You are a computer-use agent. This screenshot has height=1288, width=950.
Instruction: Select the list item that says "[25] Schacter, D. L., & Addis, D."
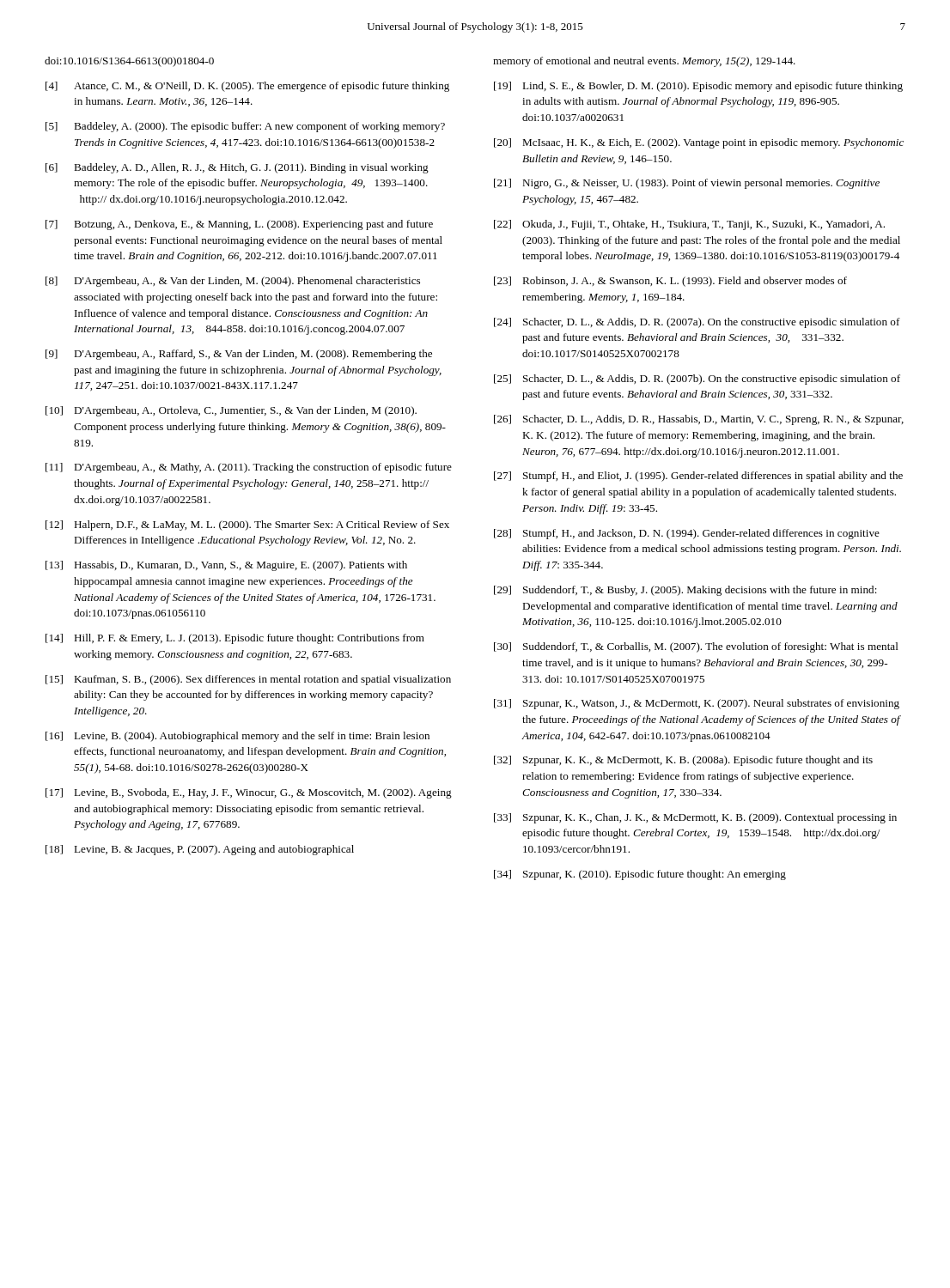699,387
